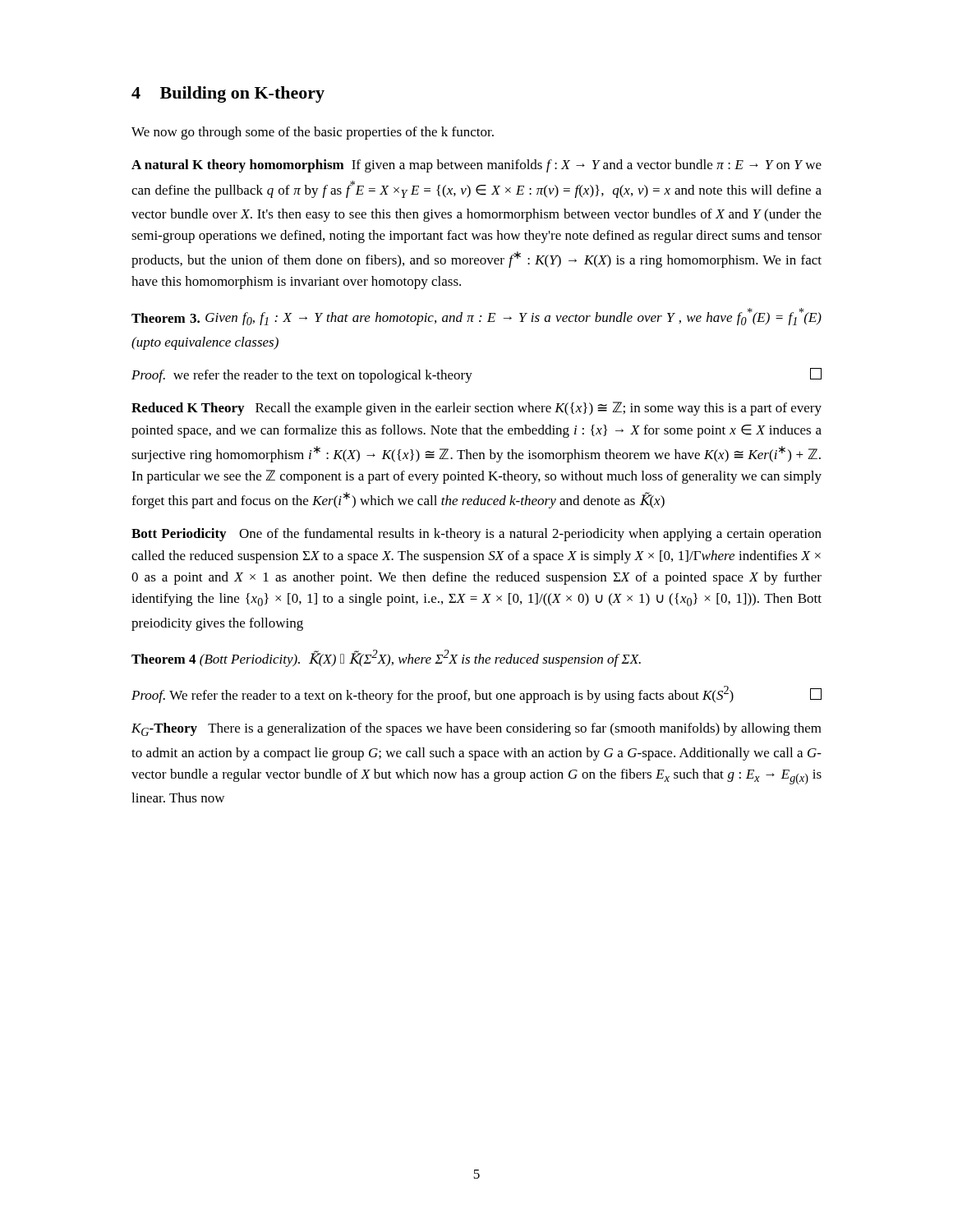The height and width of the screenshot is (1232, 953).
Task: Click on the text block that says "Proof. We refer the"
Action: click(x=476, y=694)
